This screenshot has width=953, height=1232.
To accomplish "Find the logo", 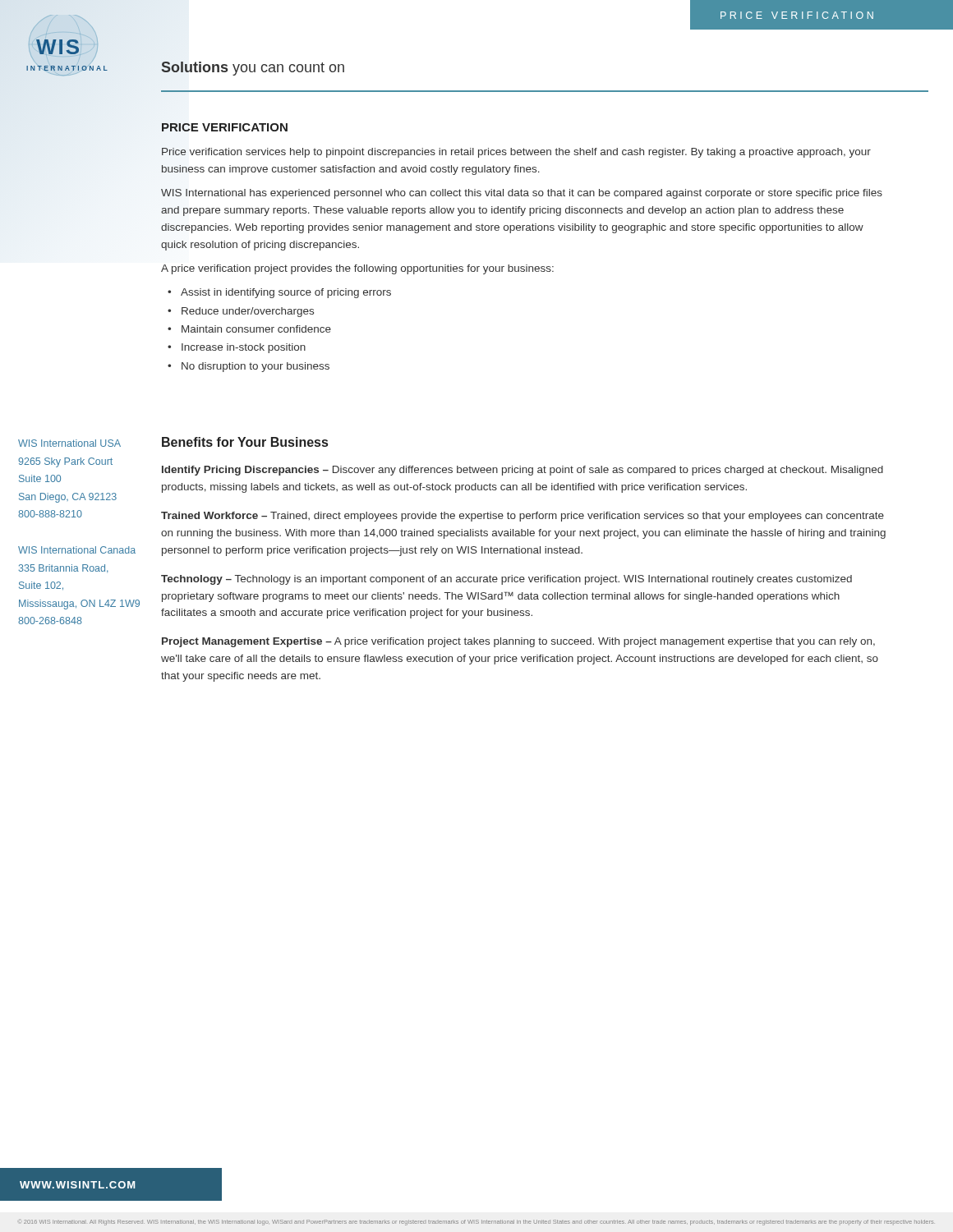I will point(82,48).
